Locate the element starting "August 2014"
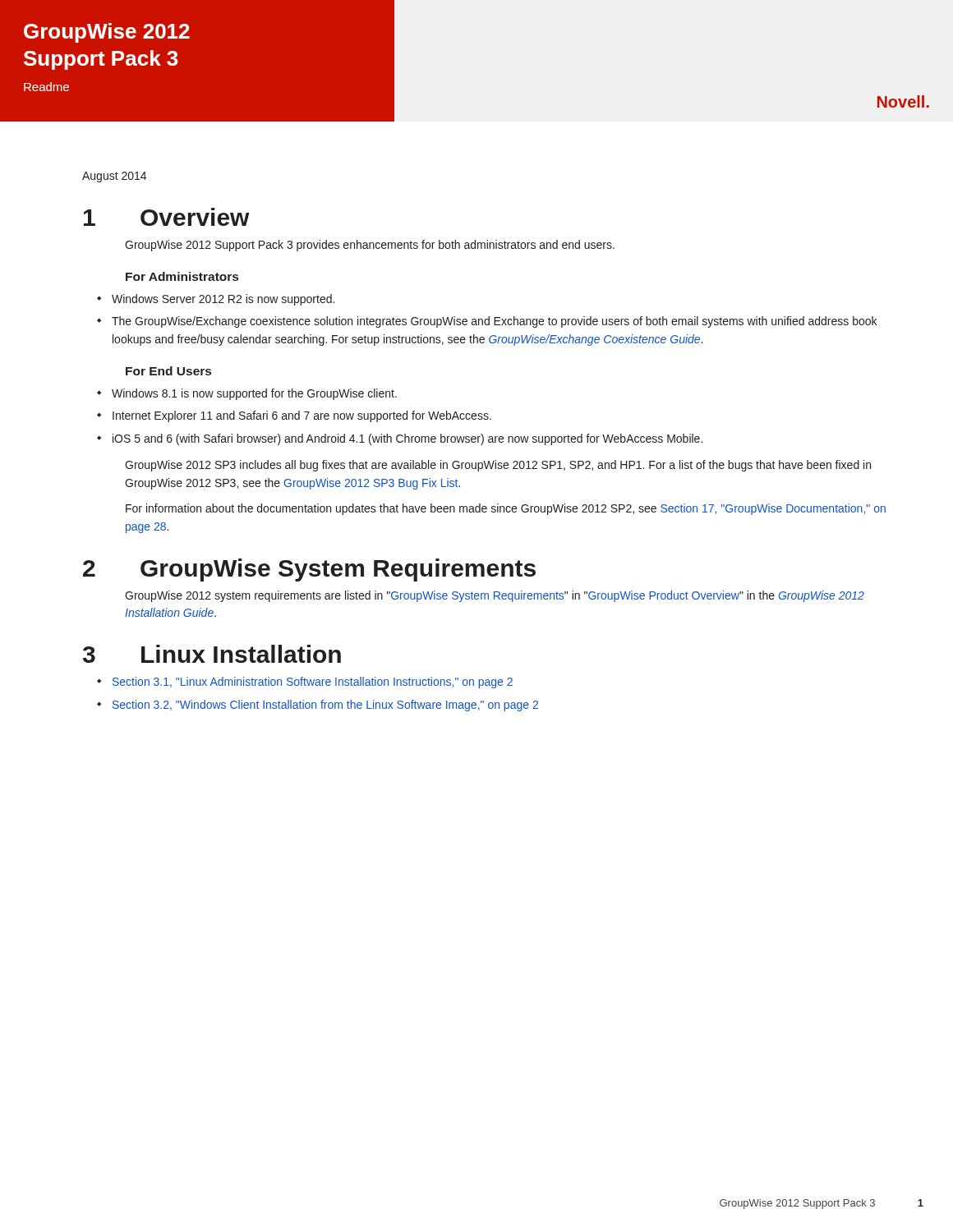 click(114, 176)
